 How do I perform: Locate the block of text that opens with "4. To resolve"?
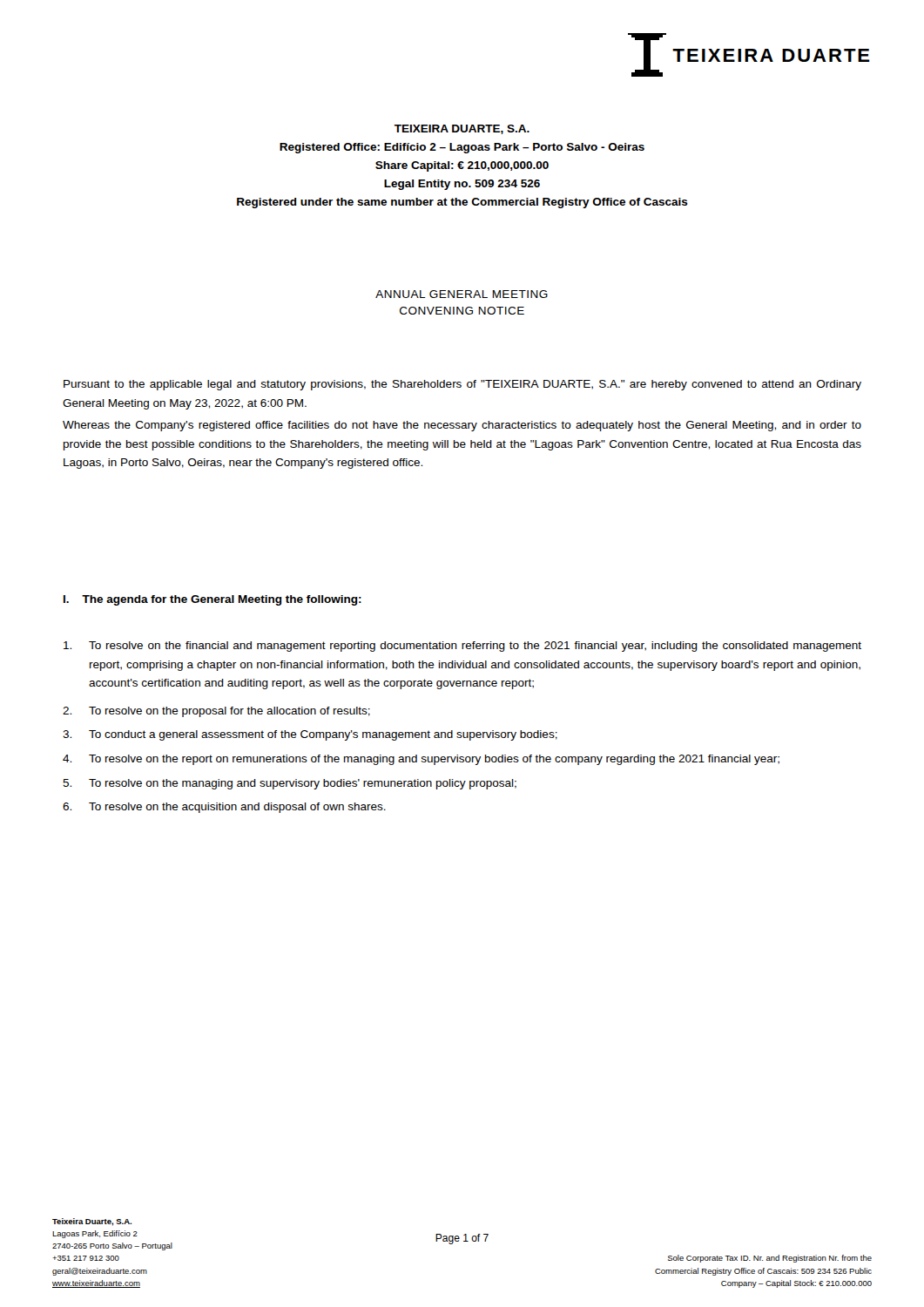click(422, 759)
